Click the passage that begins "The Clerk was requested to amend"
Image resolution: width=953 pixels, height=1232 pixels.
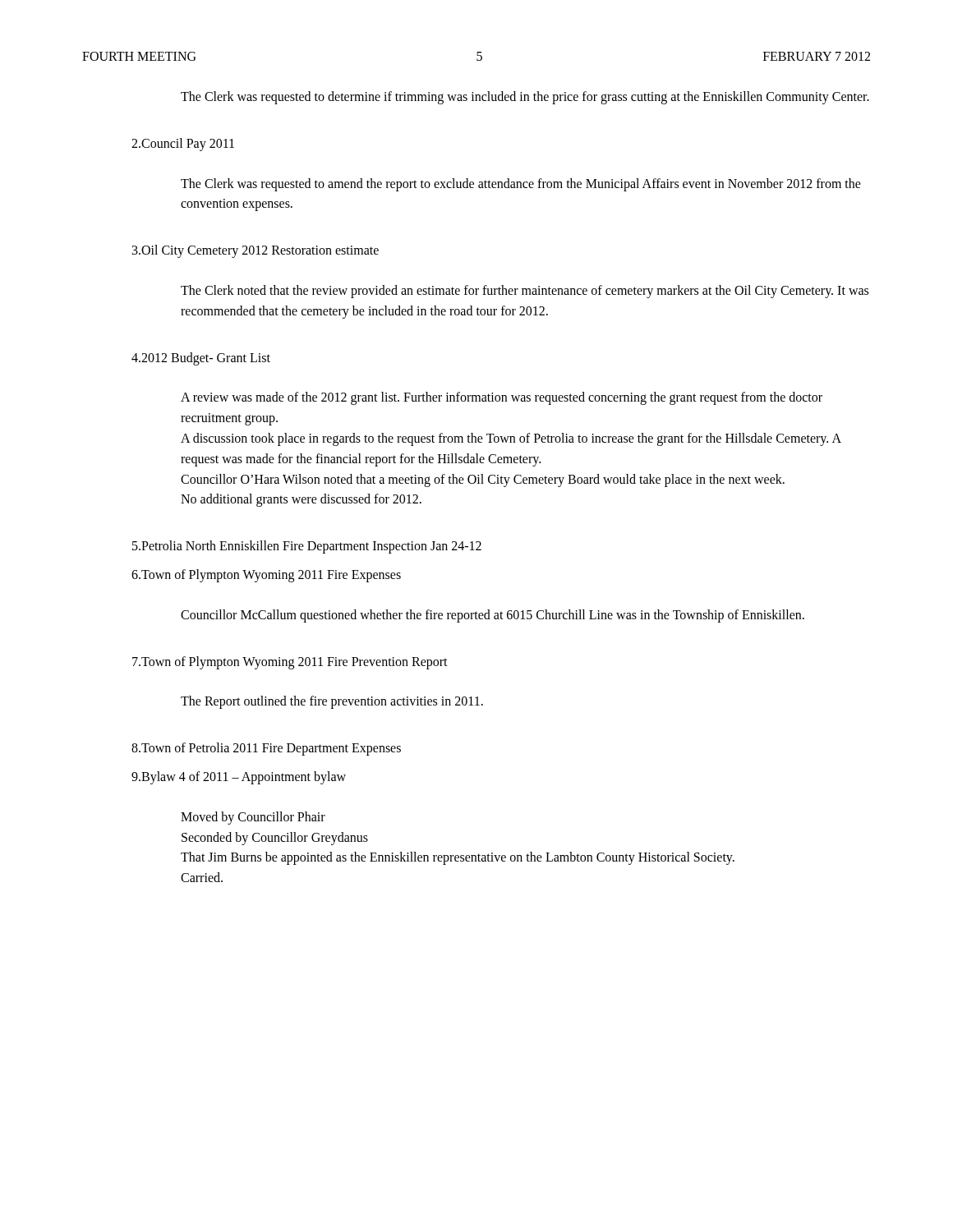pos(521,193)
